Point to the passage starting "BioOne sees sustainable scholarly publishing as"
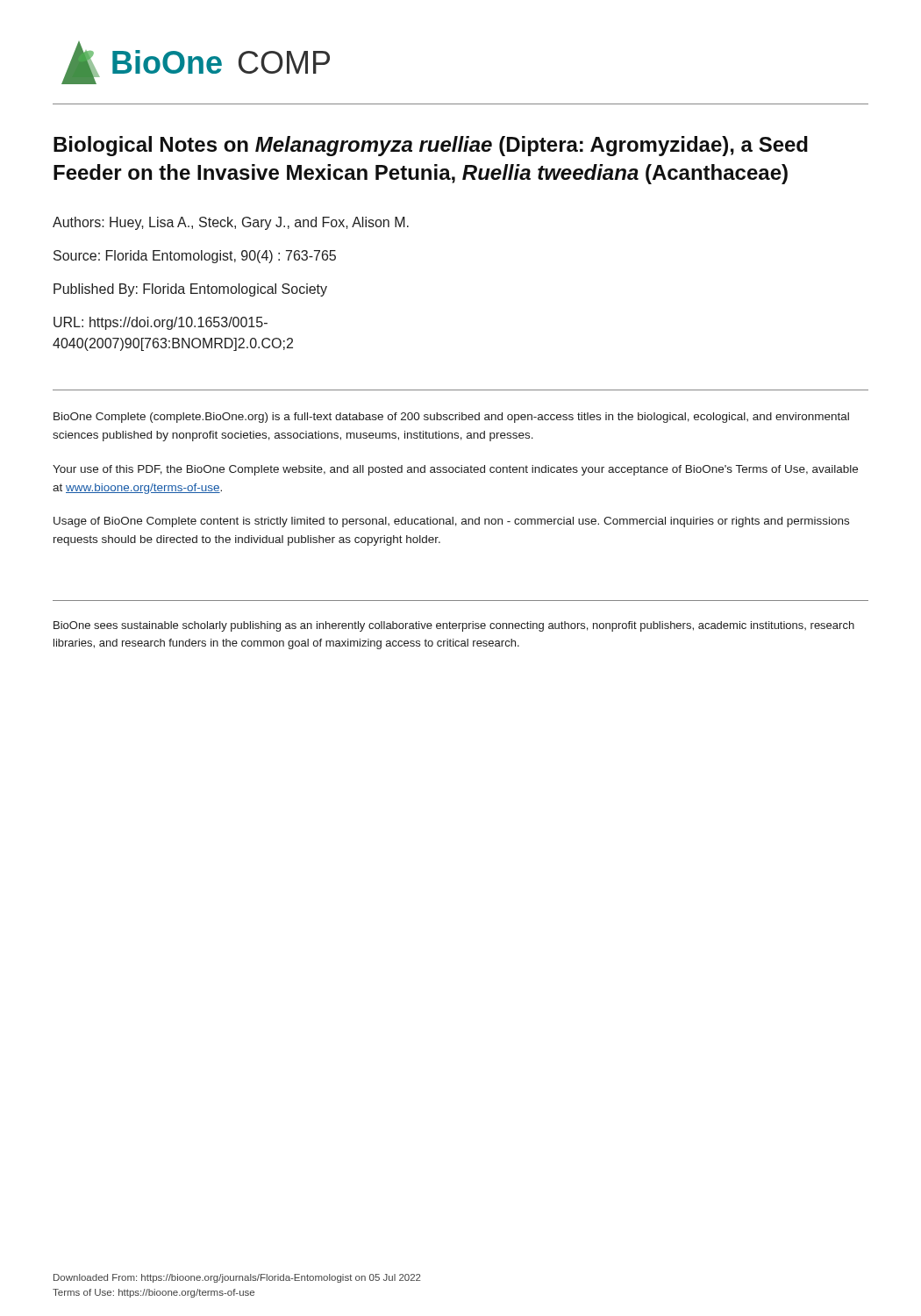This screenshot has width=921, height=1316. pos(460,635)
